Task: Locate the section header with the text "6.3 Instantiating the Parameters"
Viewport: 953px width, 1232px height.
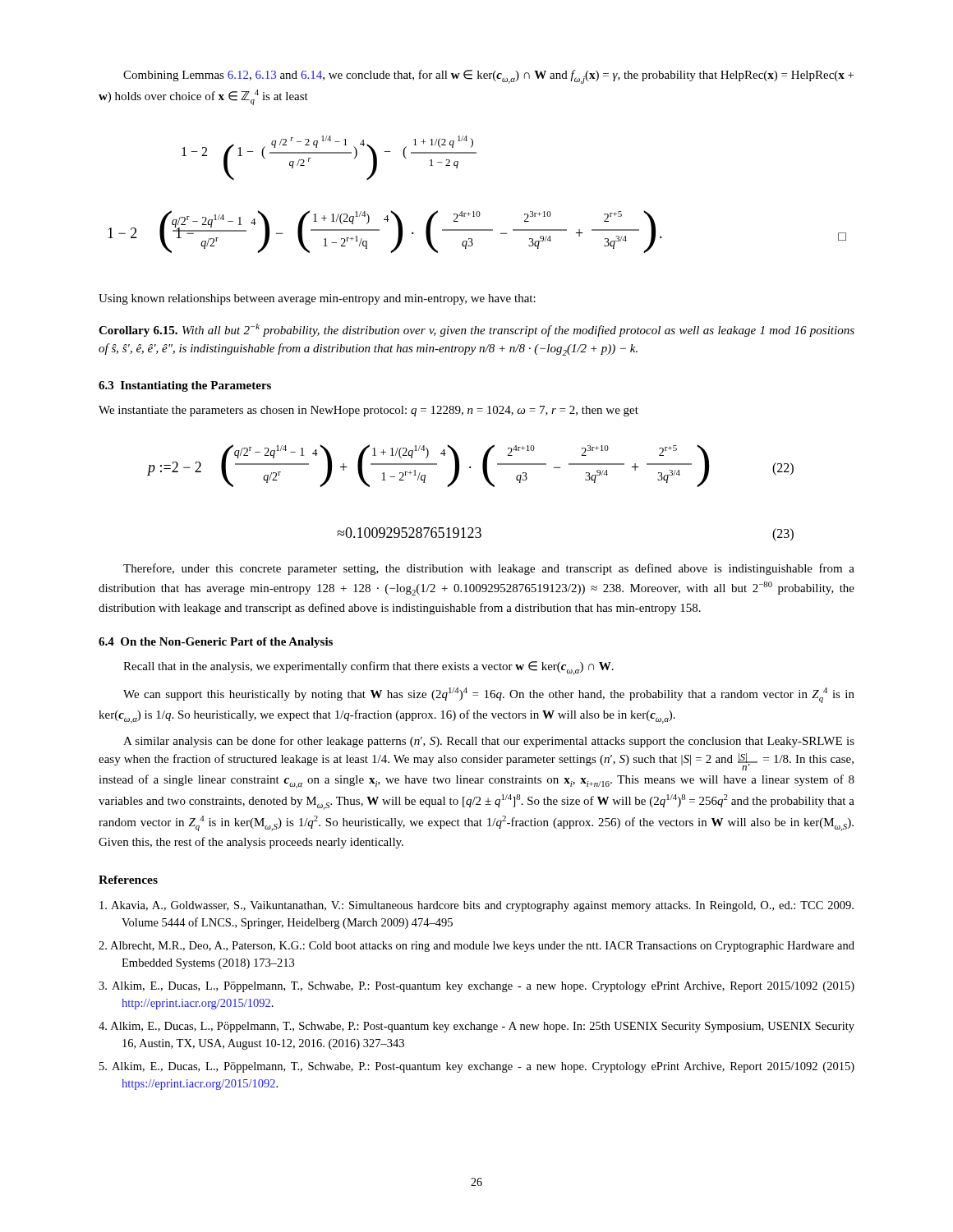Action: 185,385
